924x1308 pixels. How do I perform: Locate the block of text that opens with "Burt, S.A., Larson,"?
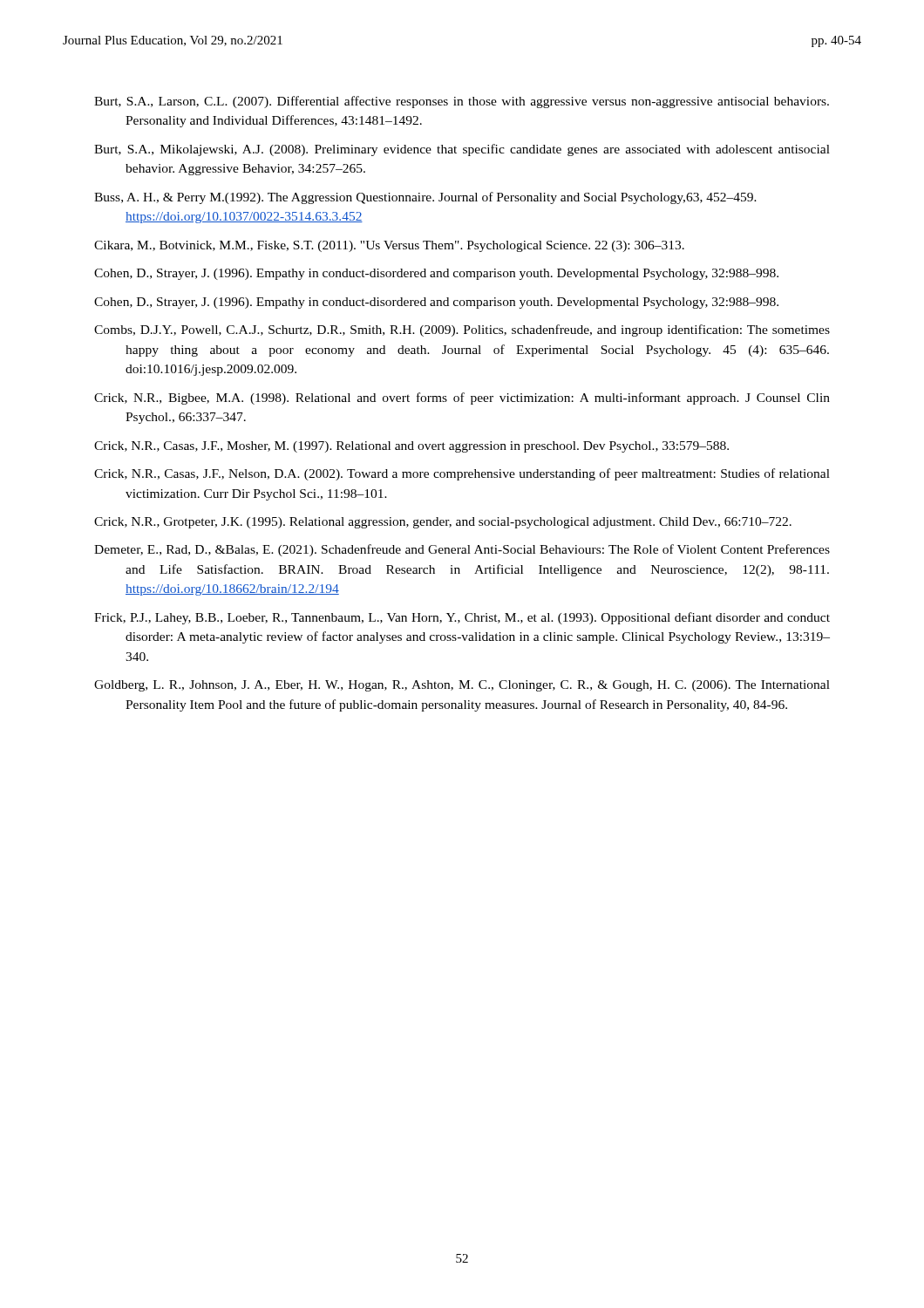(x=462, y=110)
